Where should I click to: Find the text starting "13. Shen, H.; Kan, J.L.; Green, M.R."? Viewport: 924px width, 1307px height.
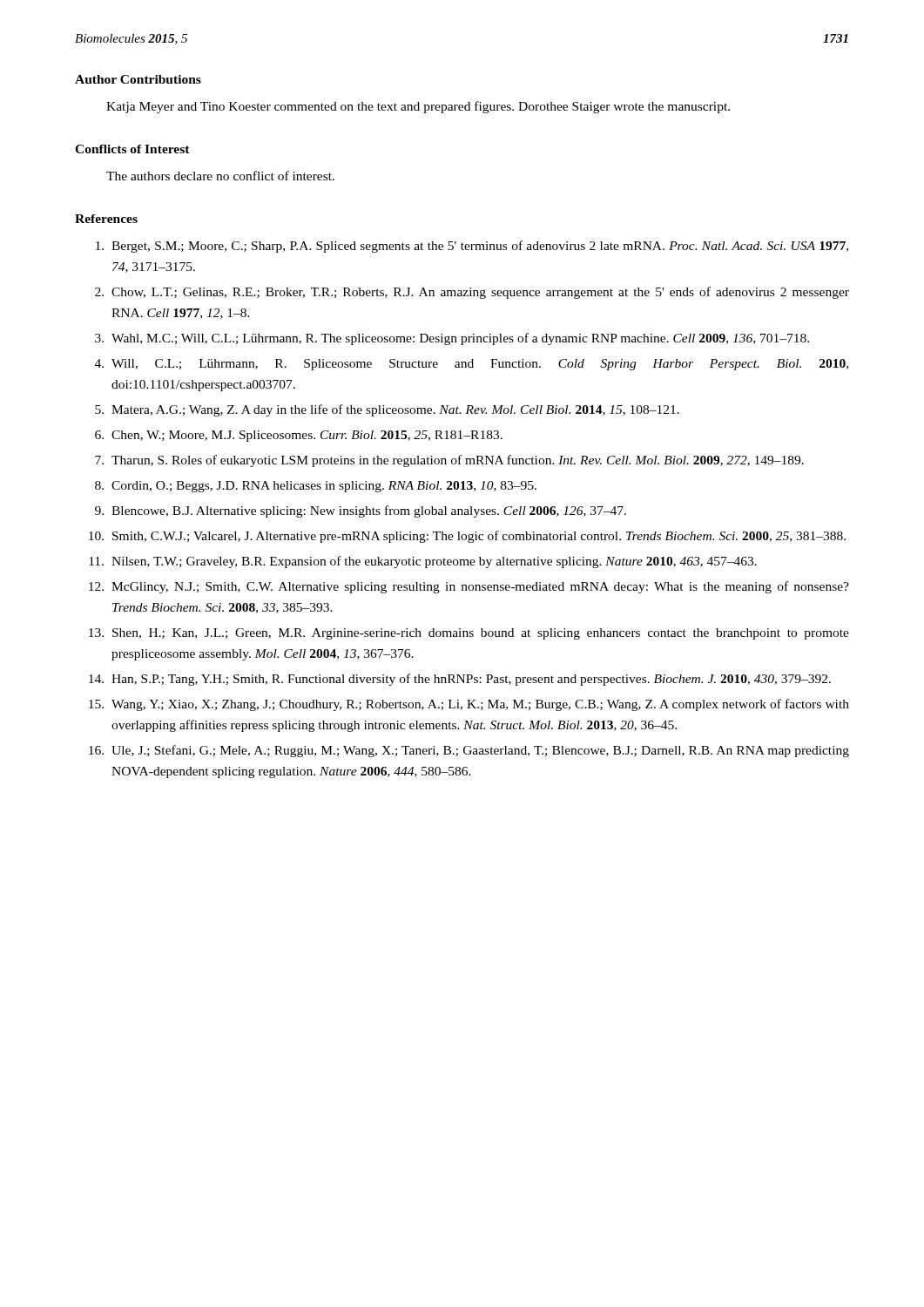pyautogui.click(x=462, y=643)
